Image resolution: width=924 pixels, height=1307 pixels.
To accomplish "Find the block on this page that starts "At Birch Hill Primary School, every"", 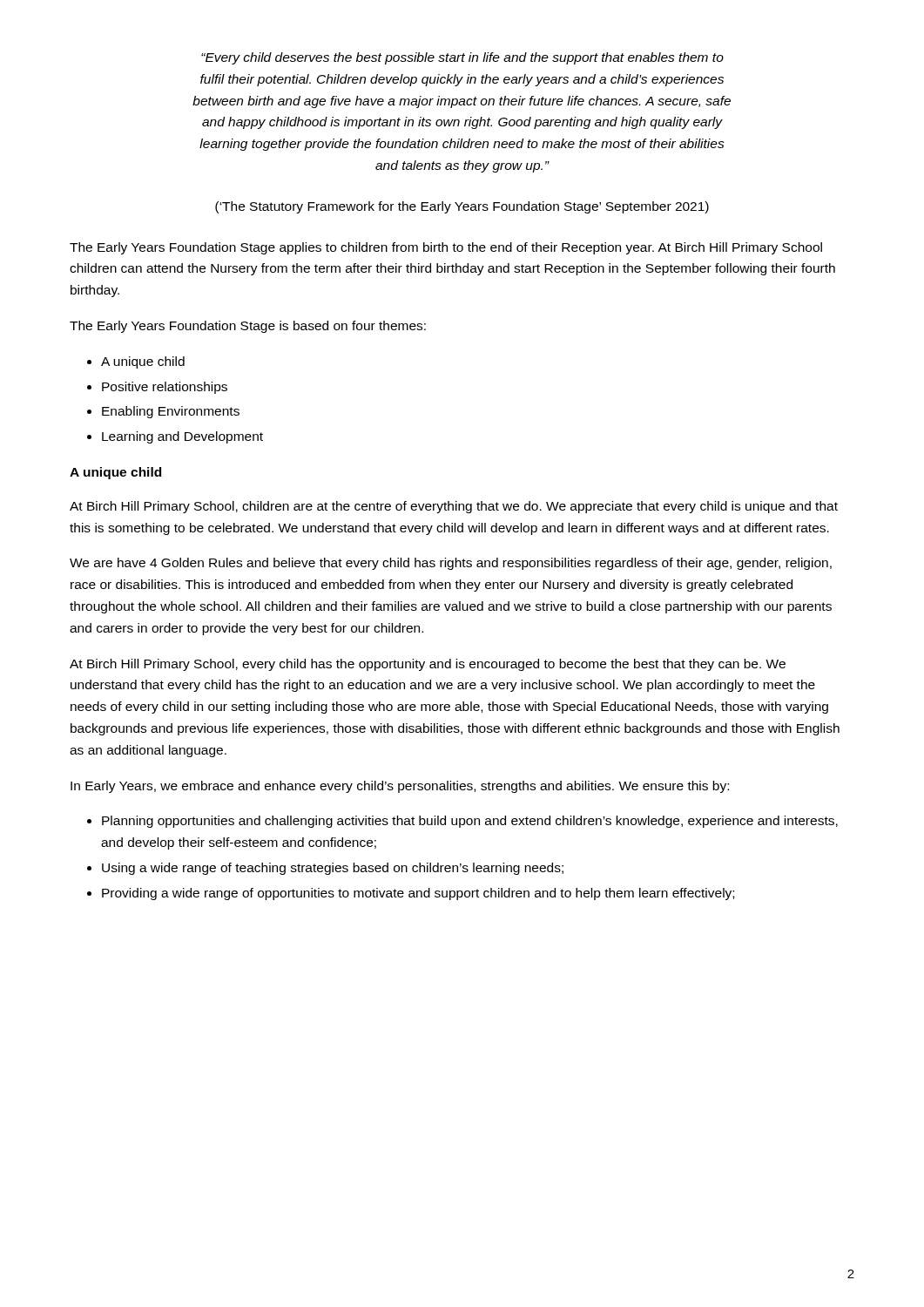I will 455,706.
